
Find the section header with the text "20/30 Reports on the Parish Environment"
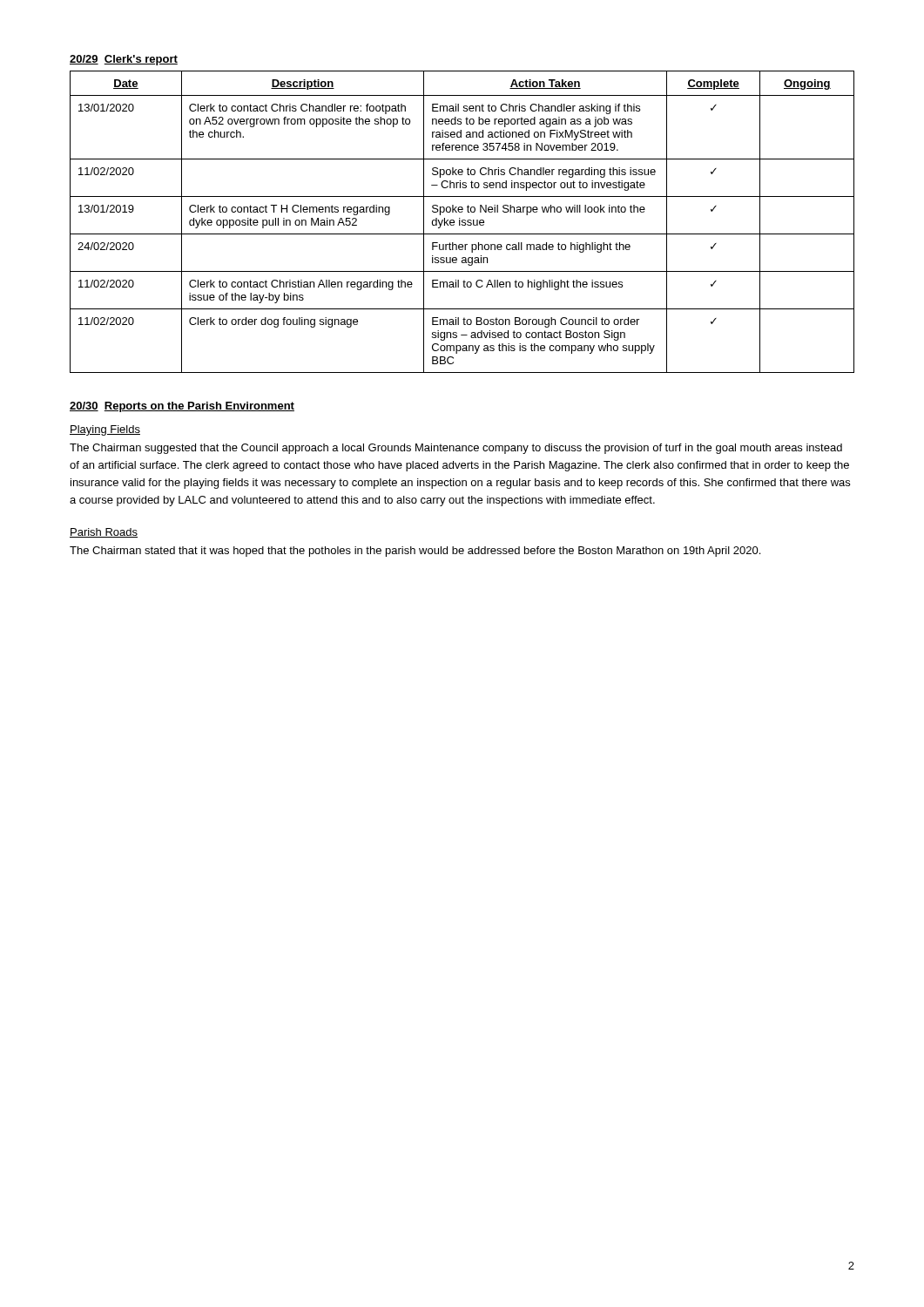[x=182, y=406]
